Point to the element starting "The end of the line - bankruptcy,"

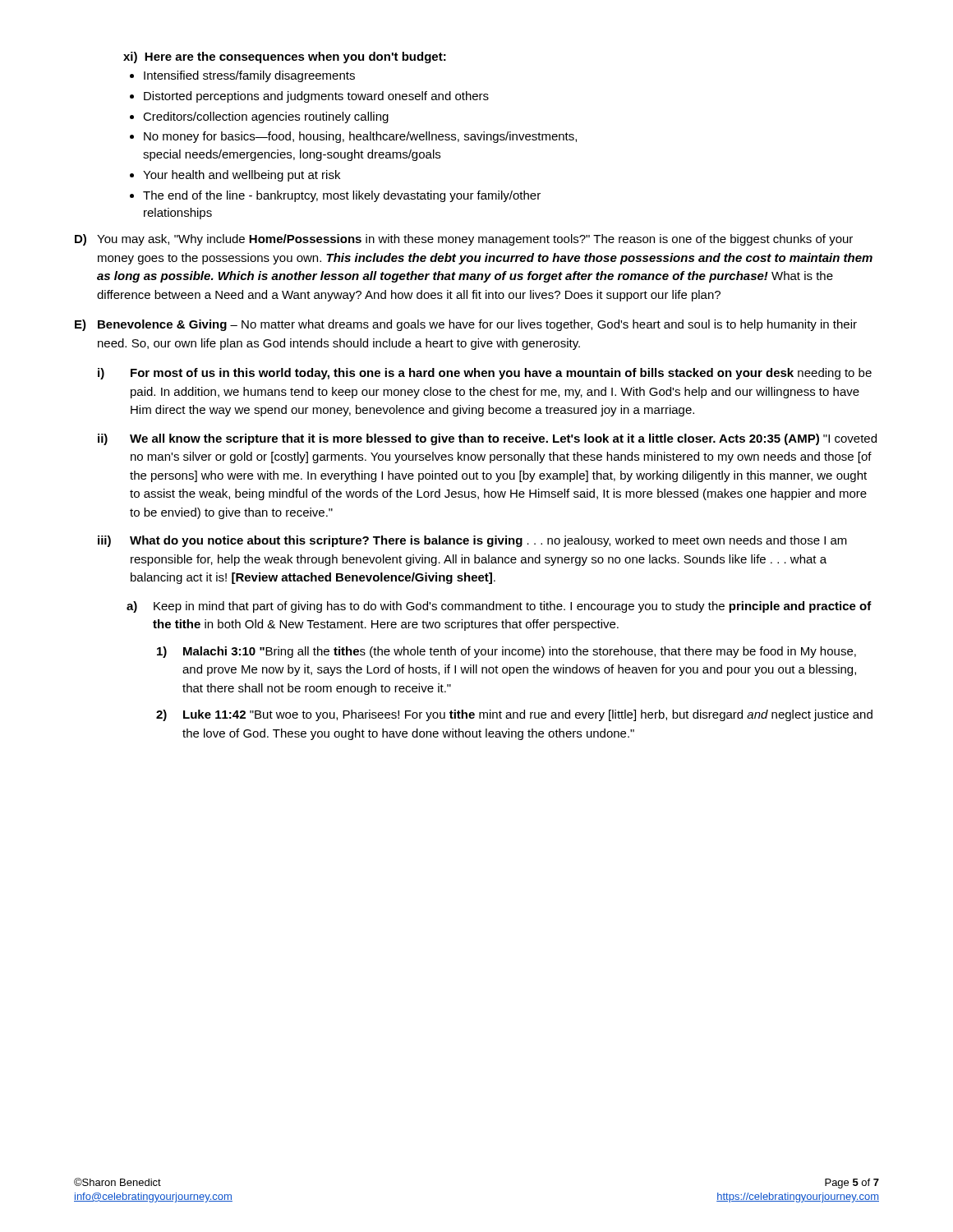coord(342,204)
